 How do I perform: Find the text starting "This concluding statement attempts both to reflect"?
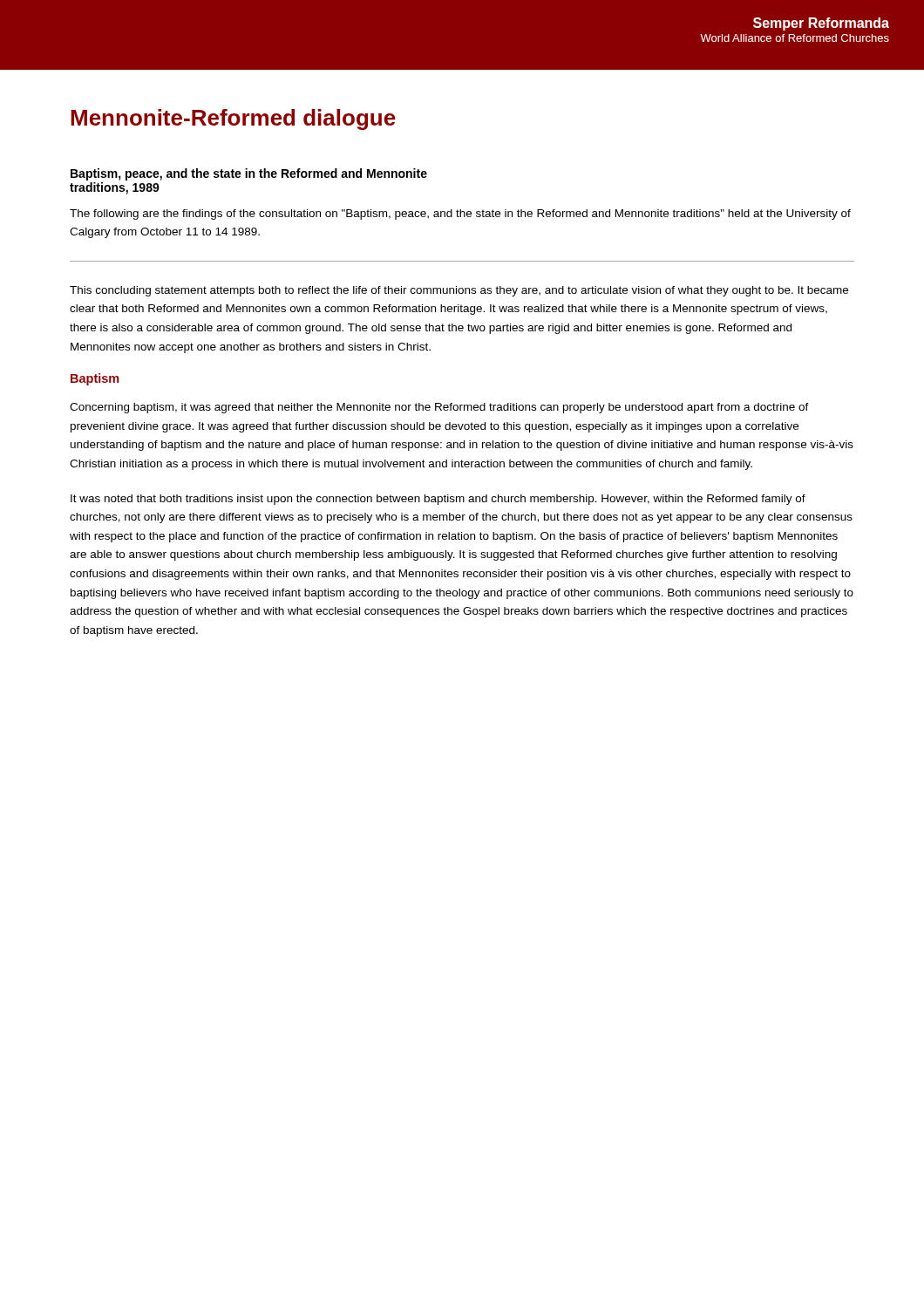[459, 318]
